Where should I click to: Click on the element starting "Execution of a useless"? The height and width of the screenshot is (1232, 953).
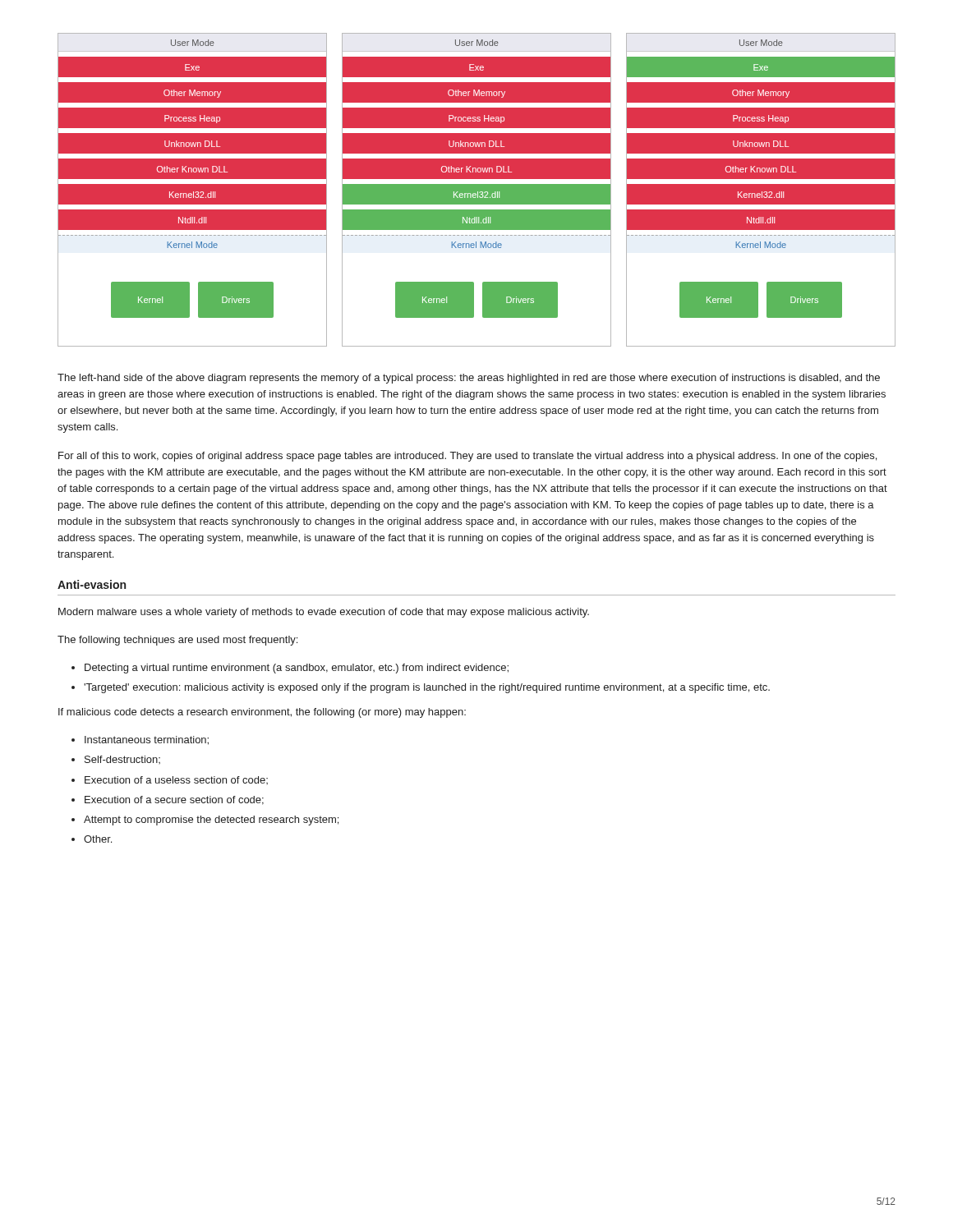click(x=176, y=779)
